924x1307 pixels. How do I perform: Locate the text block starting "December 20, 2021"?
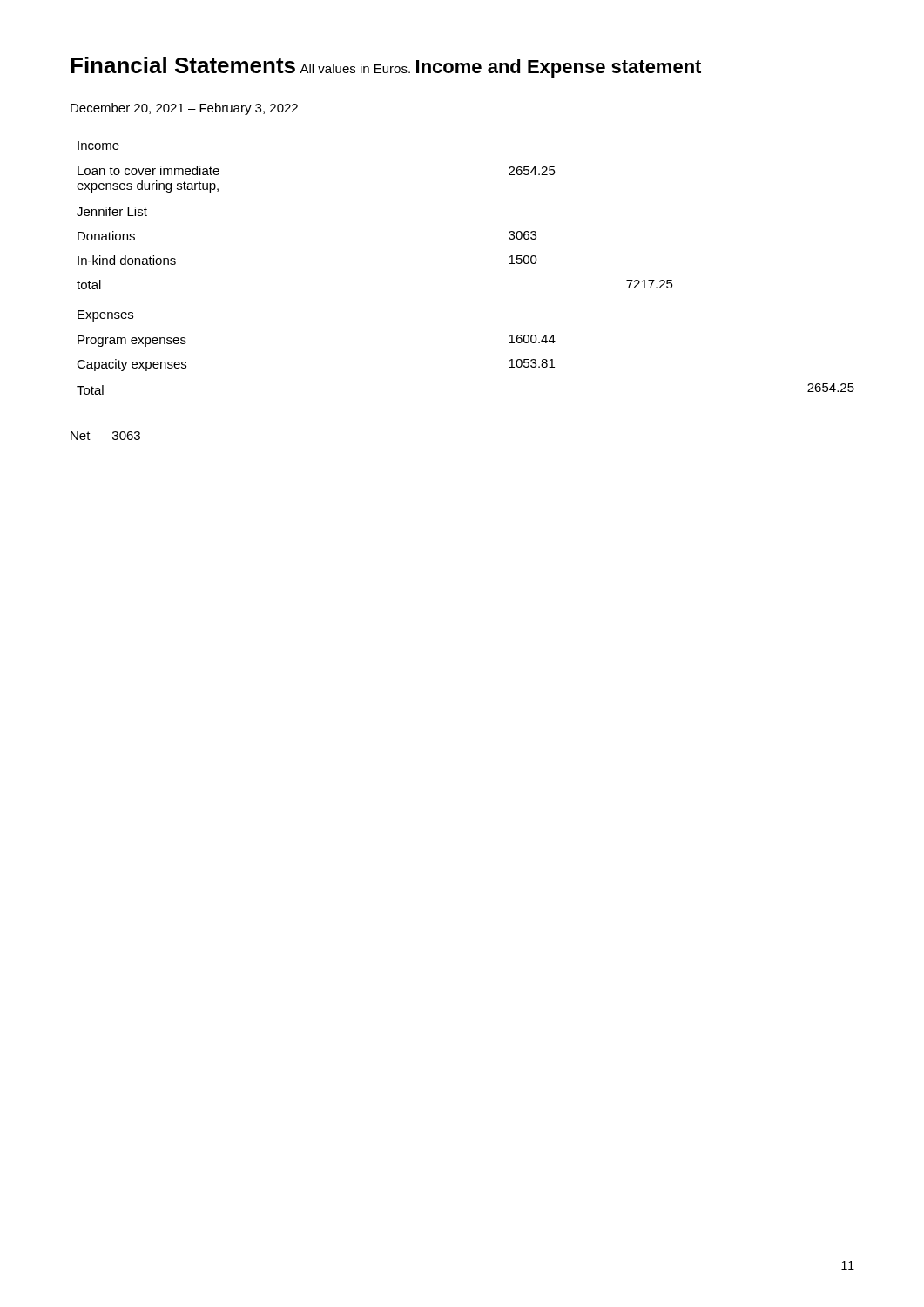(x=184, y=108)
